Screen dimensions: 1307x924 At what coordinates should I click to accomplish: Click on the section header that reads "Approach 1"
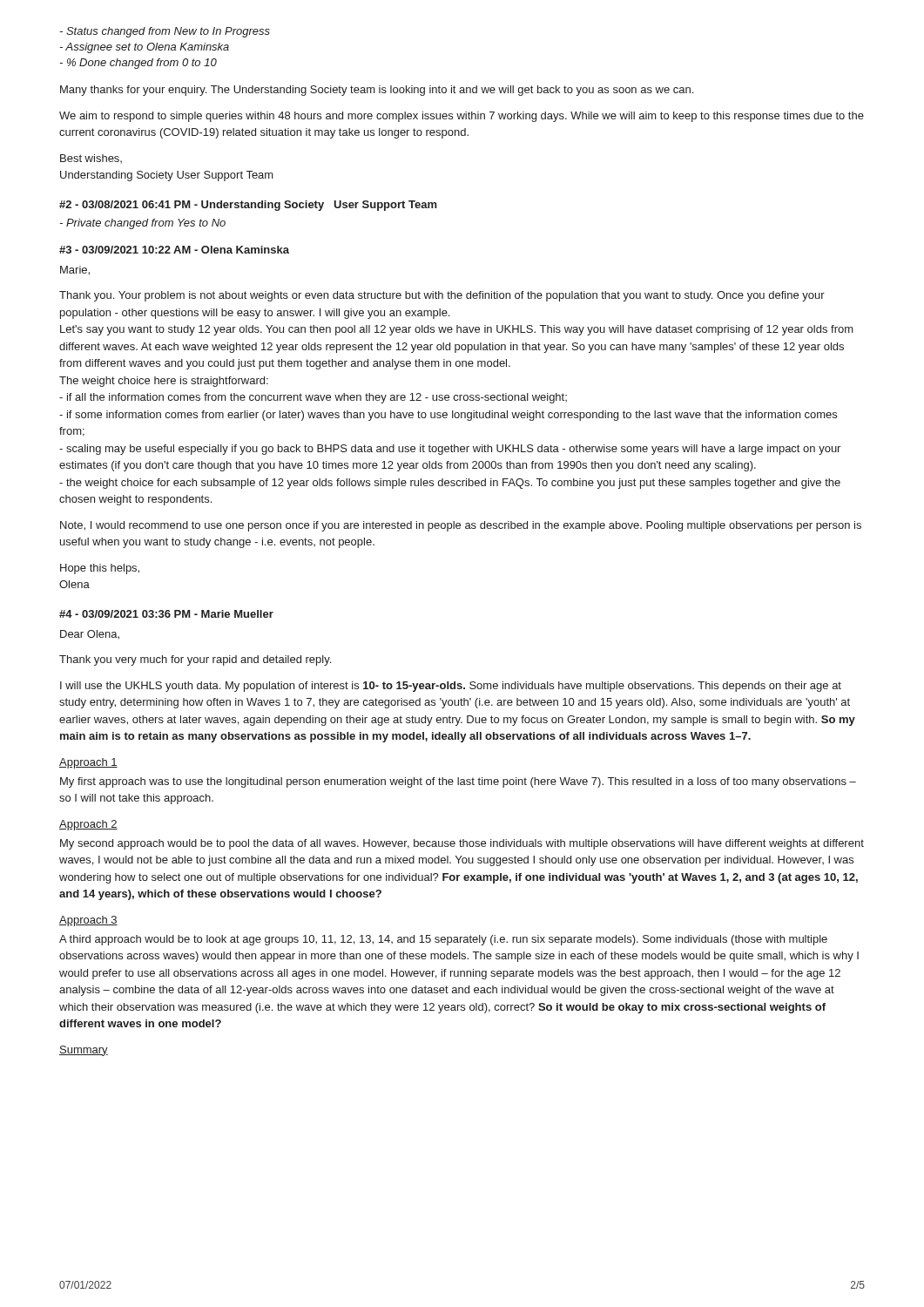[x=88, y=762]
